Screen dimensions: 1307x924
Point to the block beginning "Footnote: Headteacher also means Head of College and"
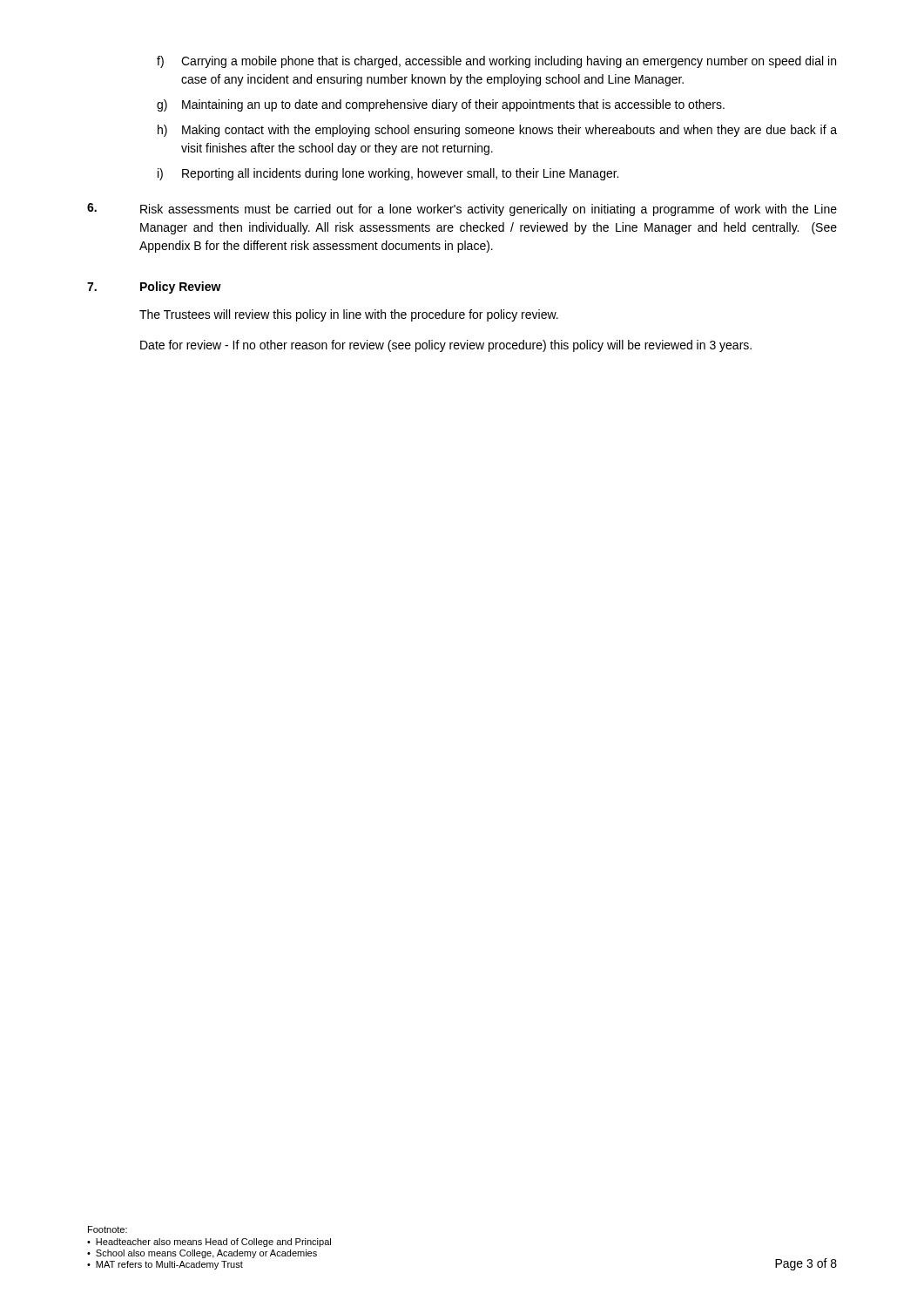click(209, 1247)
